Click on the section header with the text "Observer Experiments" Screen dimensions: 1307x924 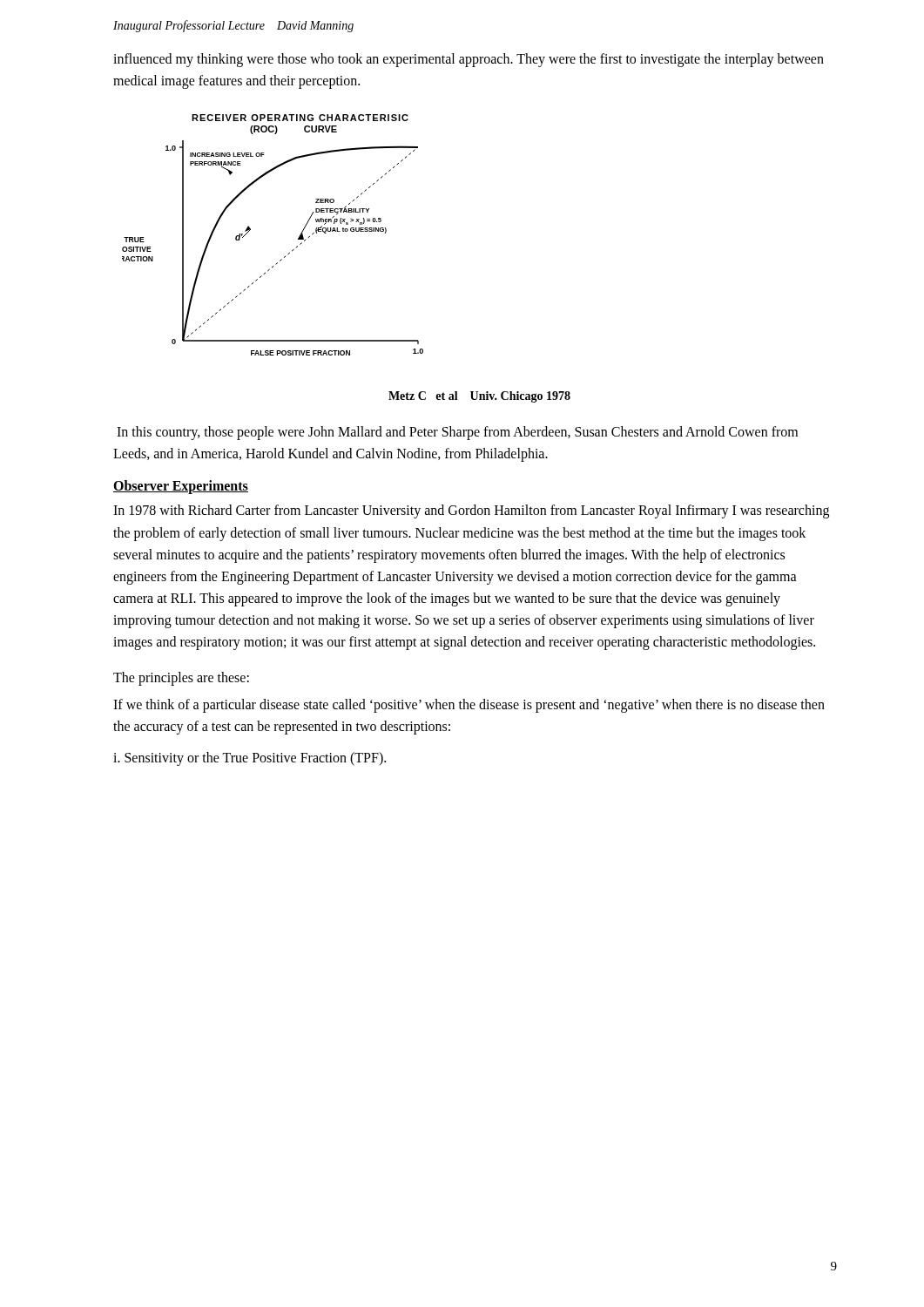point(181,486)
